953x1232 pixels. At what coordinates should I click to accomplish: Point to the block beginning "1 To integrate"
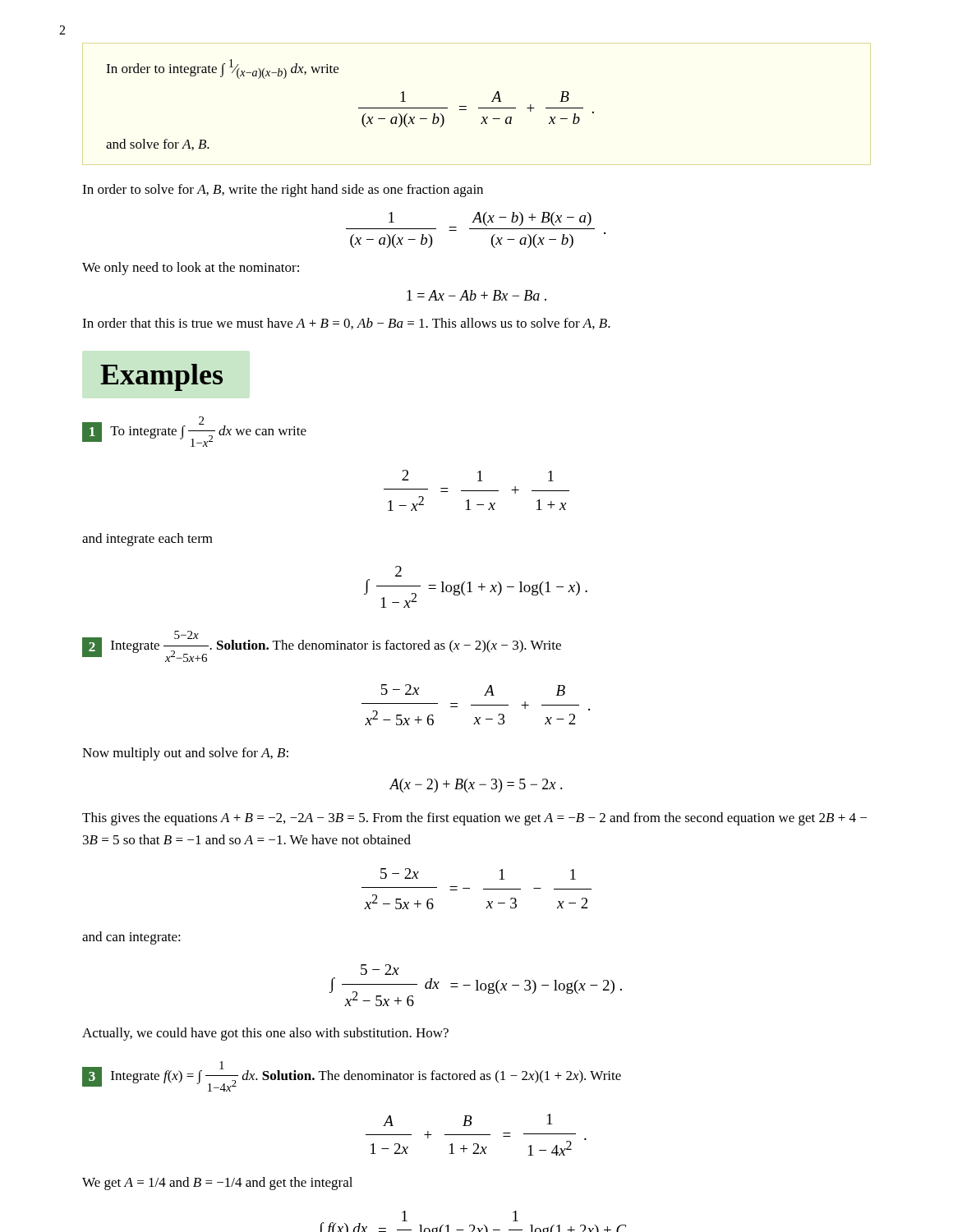(476, 514)
